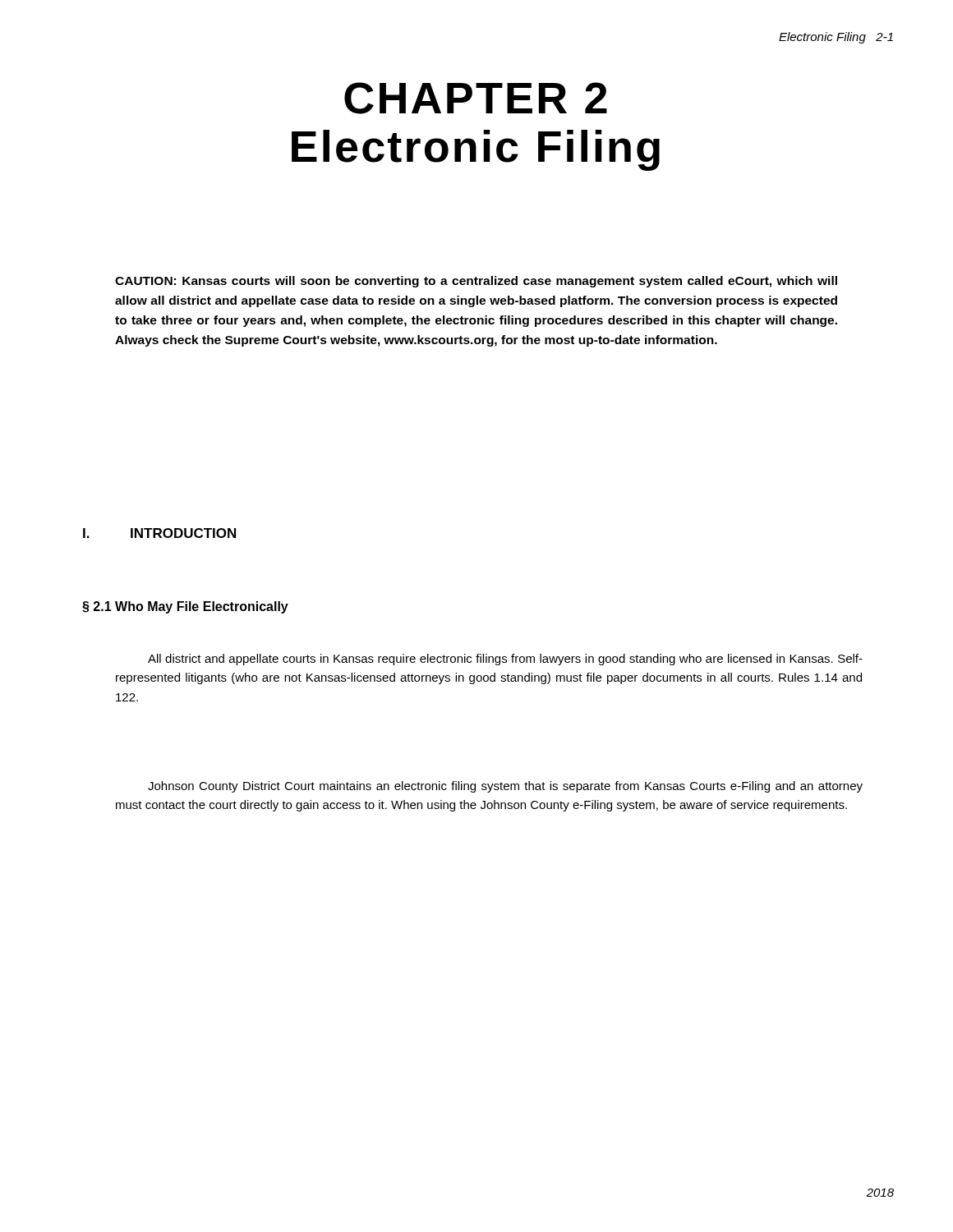Where is the passage that starts "All district and appellate courts in"?

[489, 677]
